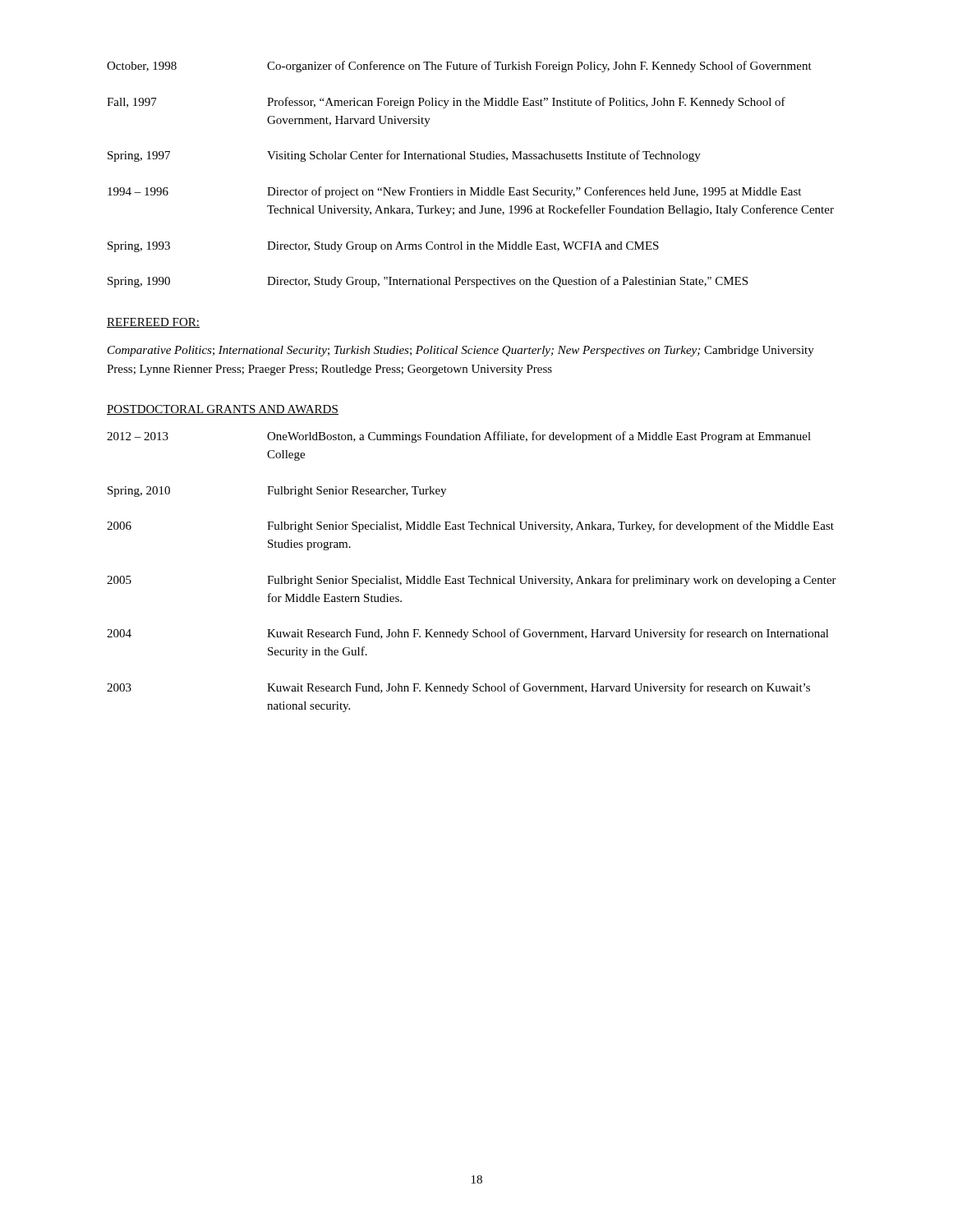
Task: Where is the passage that starts "1994 – 1996 Director of project"?
Action: pos(476,201)
